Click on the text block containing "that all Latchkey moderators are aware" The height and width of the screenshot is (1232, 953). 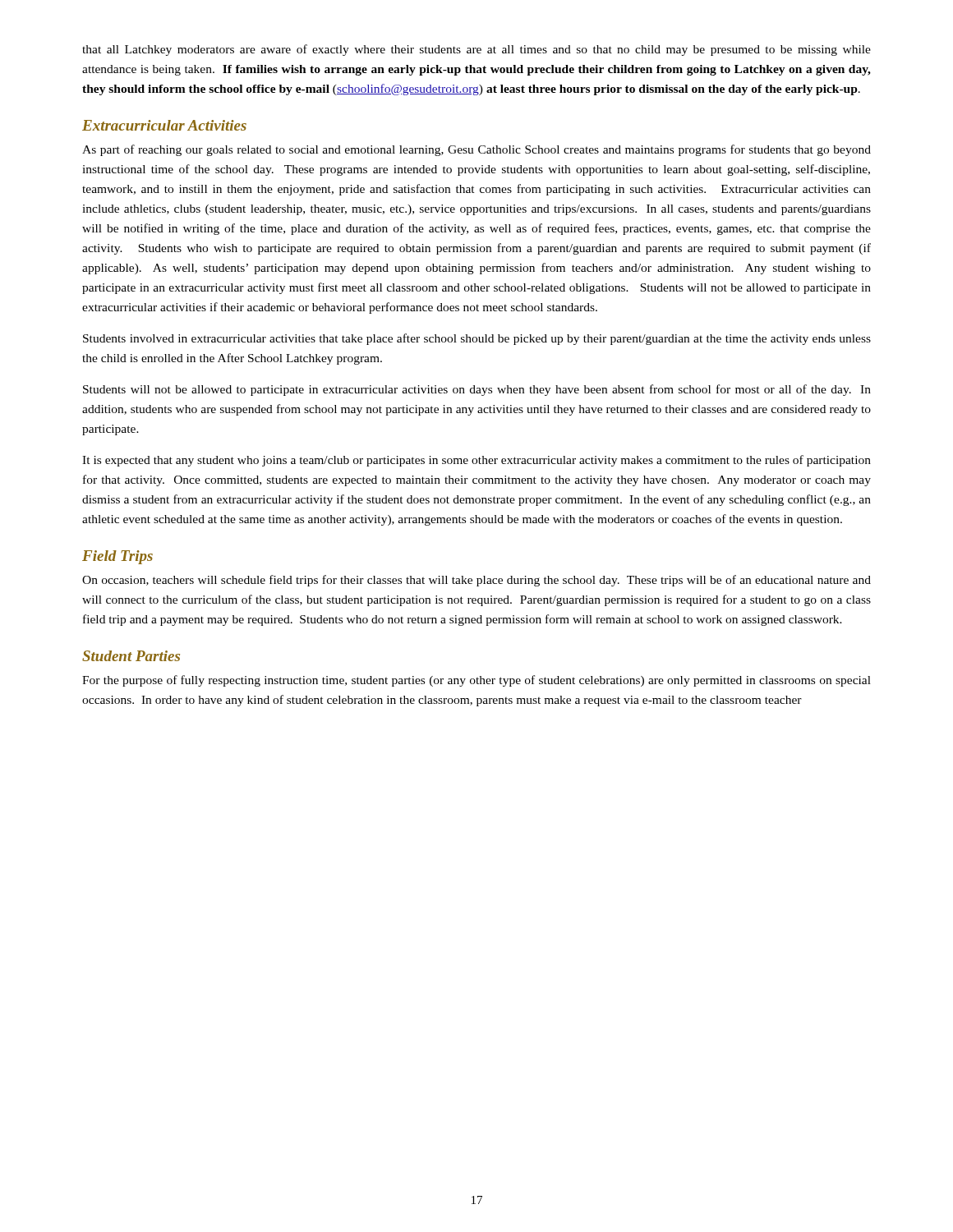[476, 69]
